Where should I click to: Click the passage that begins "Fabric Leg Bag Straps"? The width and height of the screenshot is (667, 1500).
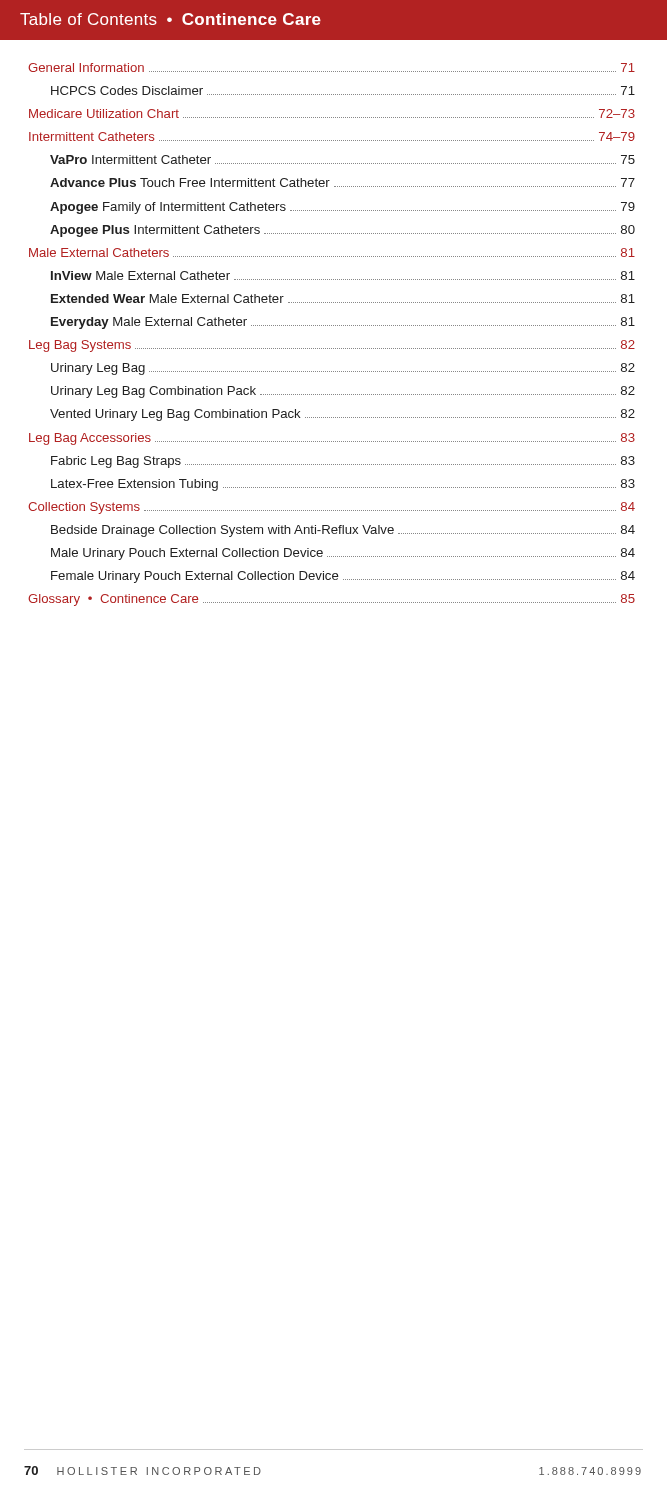point(343,460)
